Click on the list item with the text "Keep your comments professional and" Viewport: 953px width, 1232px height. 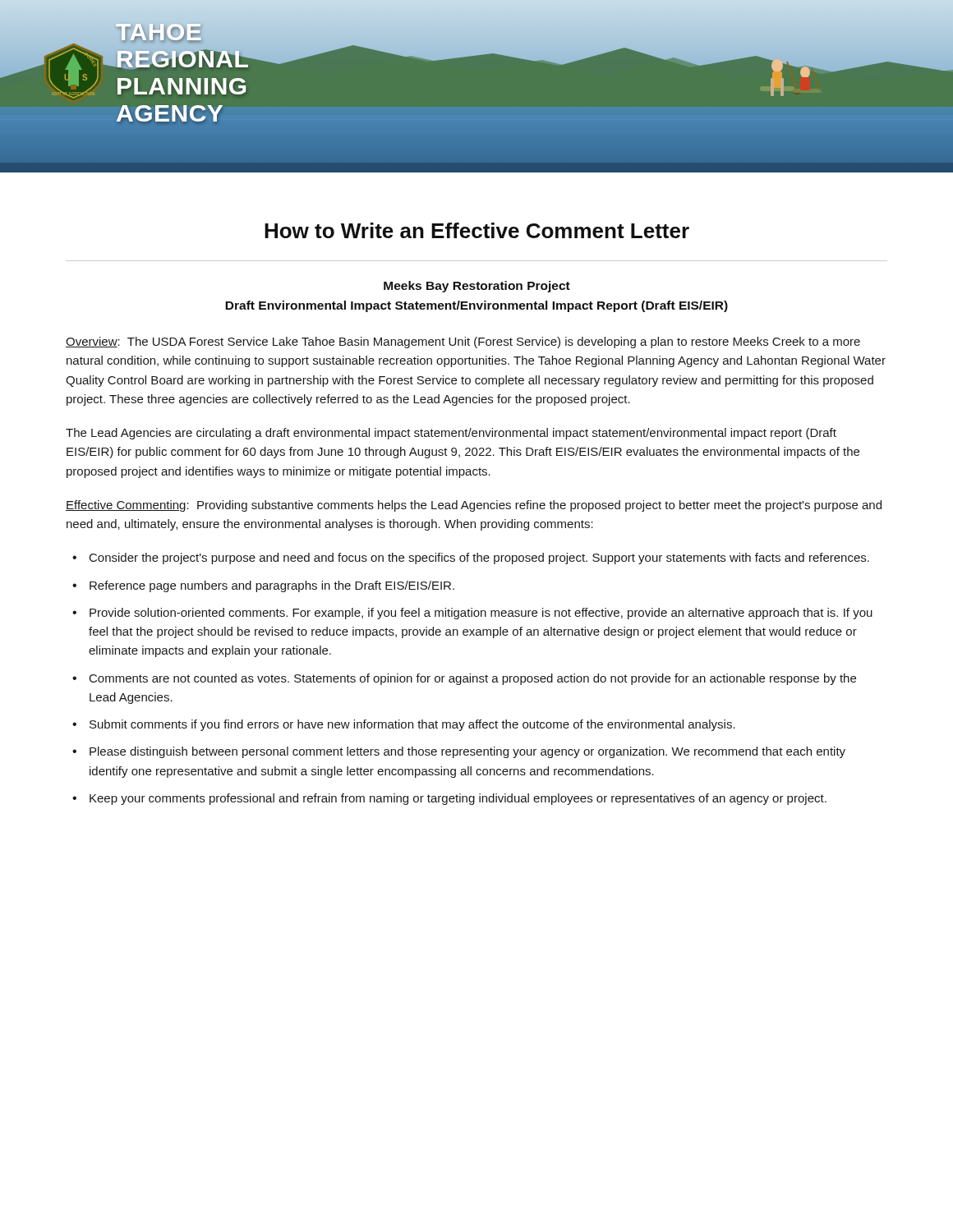[458, 798]
